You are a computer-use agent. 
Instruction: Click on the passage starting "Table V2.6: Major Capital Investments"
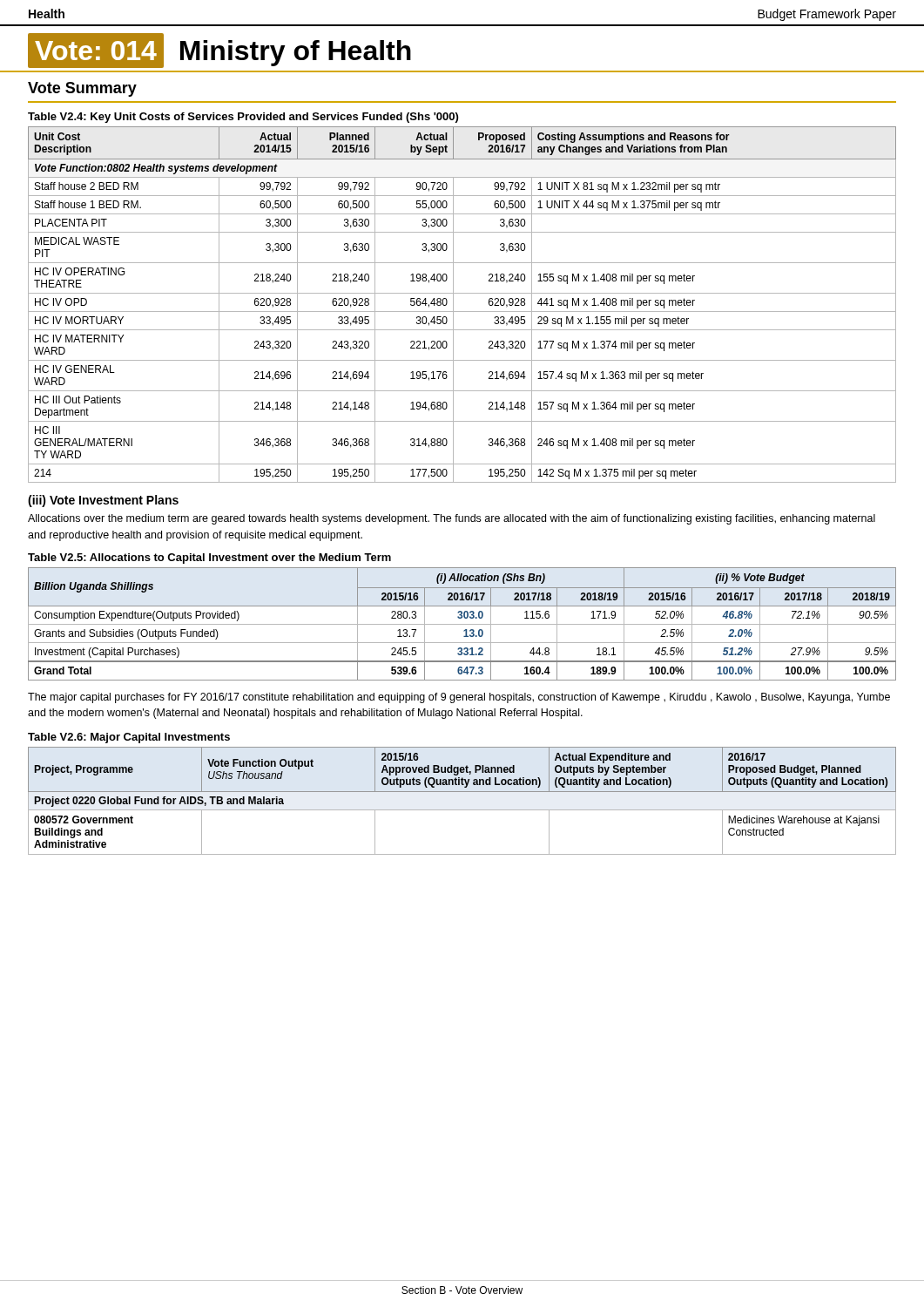point(129,737)
